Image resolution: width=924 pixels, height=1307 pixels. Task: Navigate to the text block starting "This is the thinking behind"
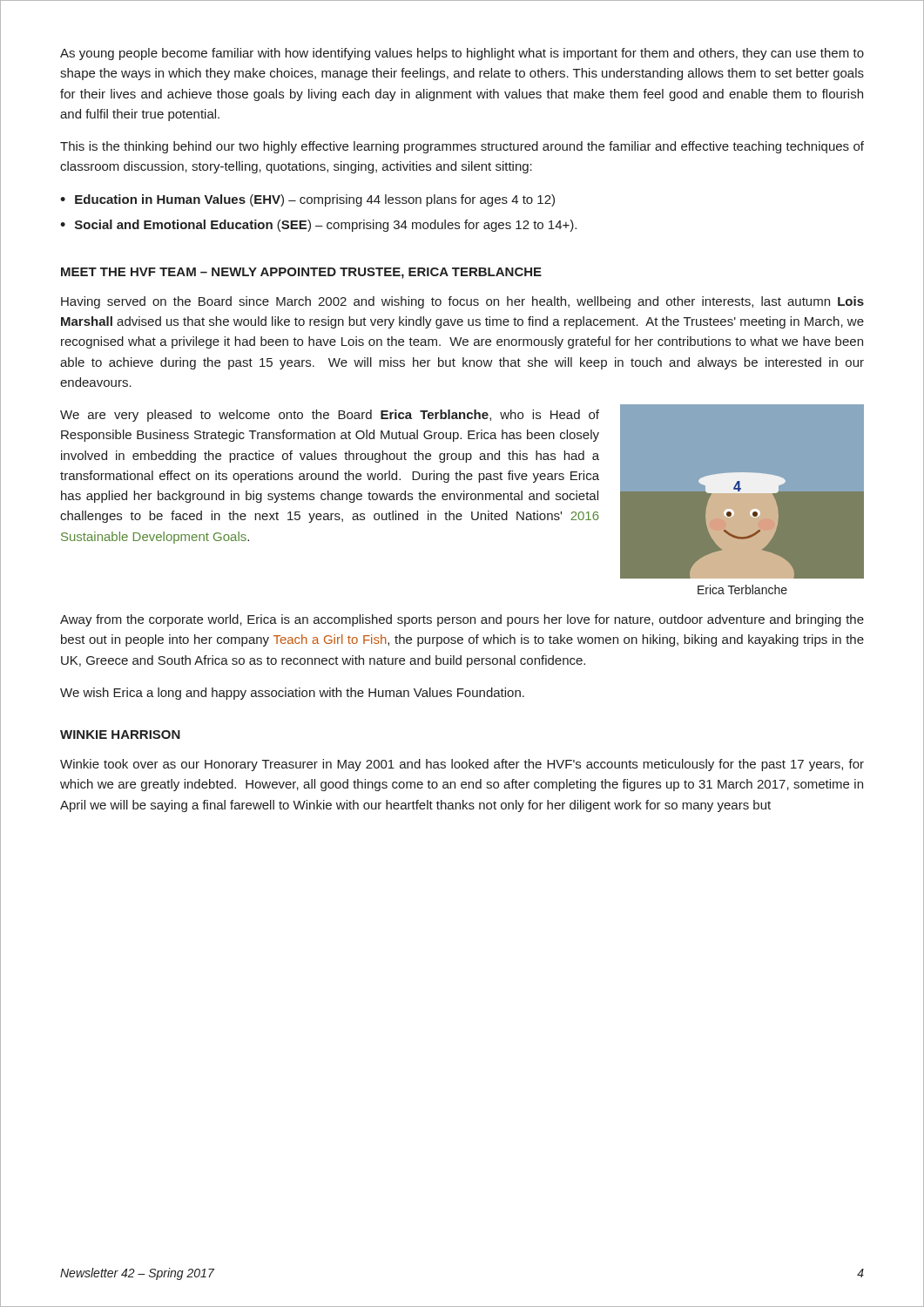click(x=462, y=156)
